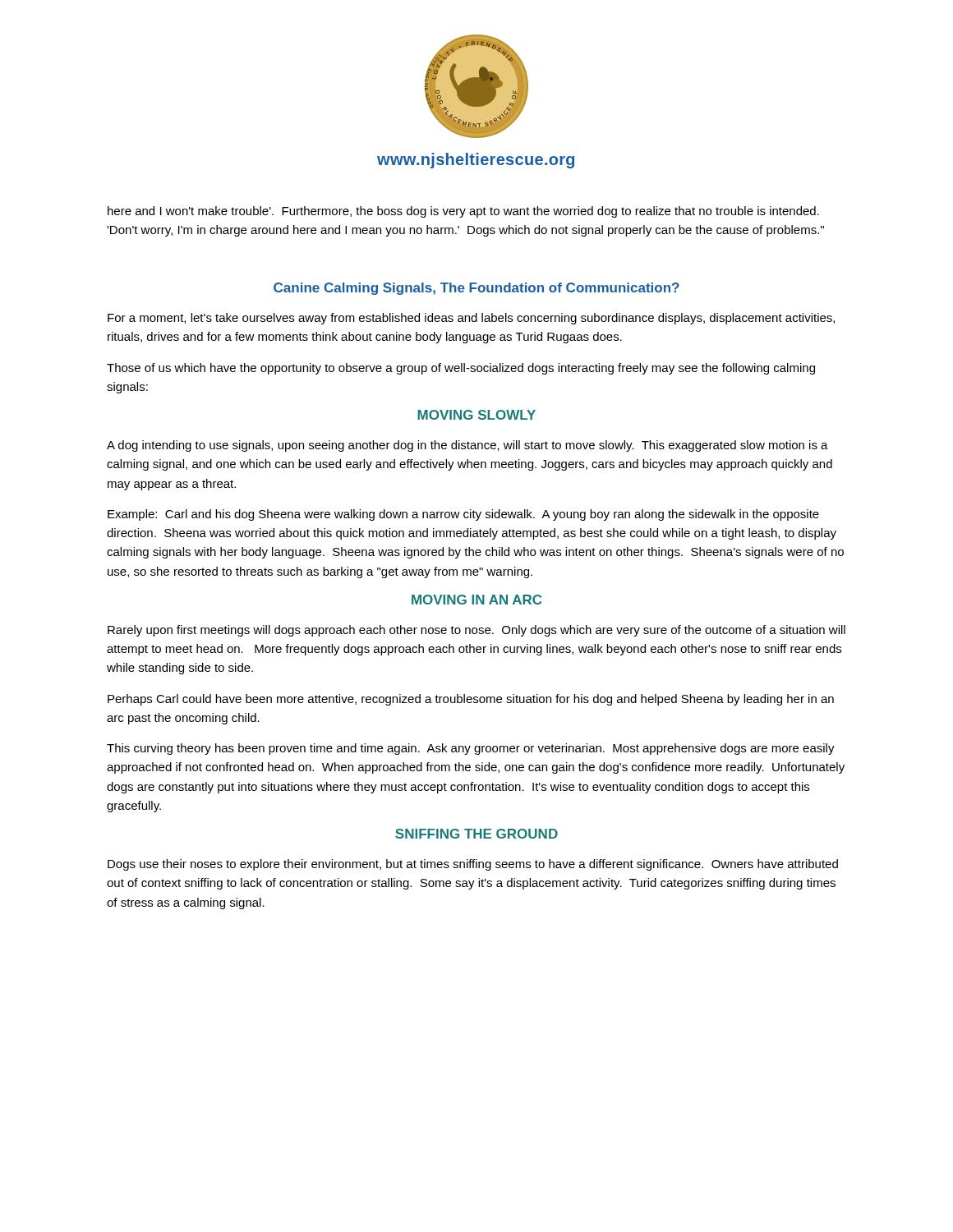Navigate to the region starting "Example: Carl and"
953x1232 pixels.
coord(476,542)
